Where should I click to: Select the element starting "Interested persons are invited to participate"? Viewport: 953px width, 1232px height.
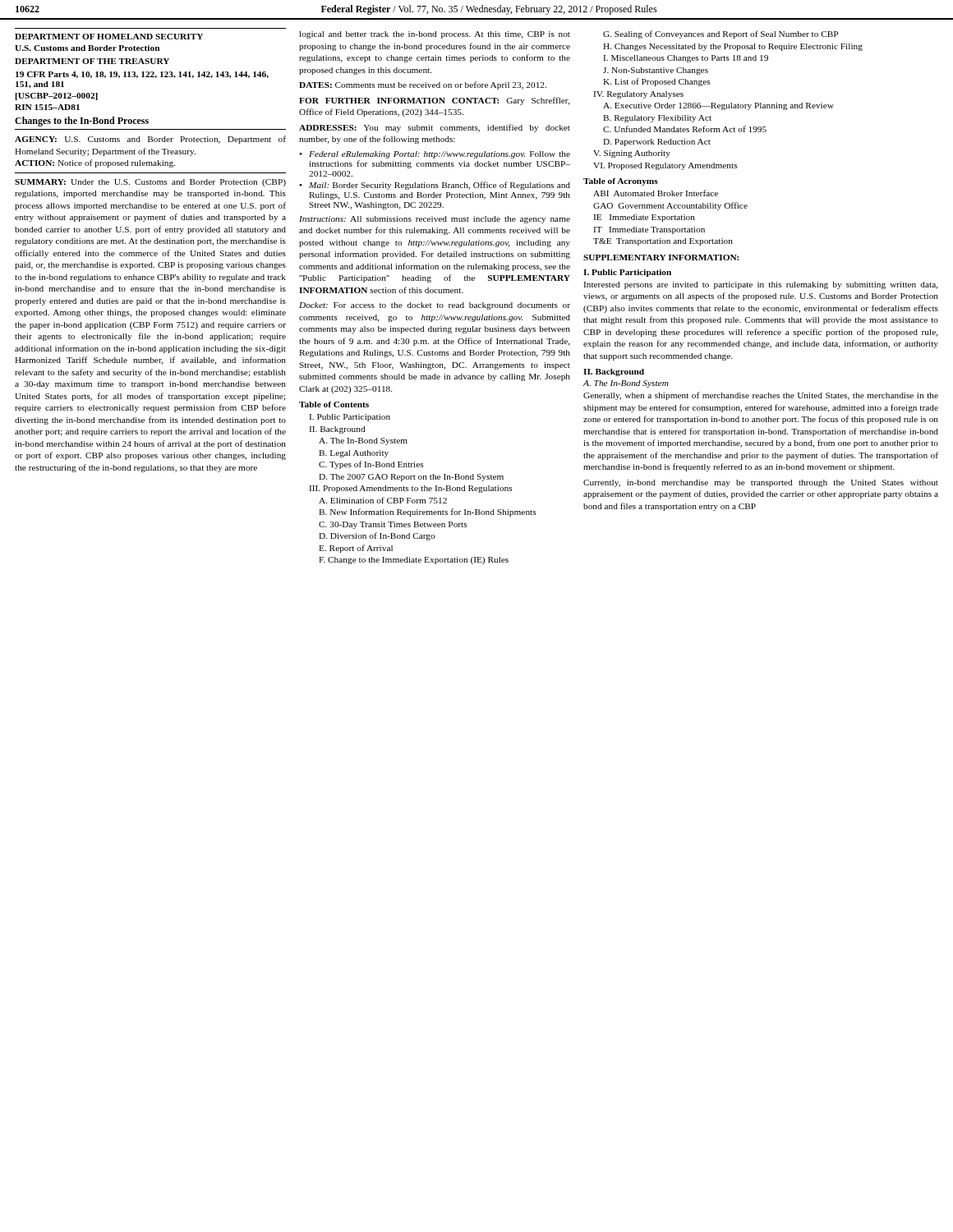point(761,319)
